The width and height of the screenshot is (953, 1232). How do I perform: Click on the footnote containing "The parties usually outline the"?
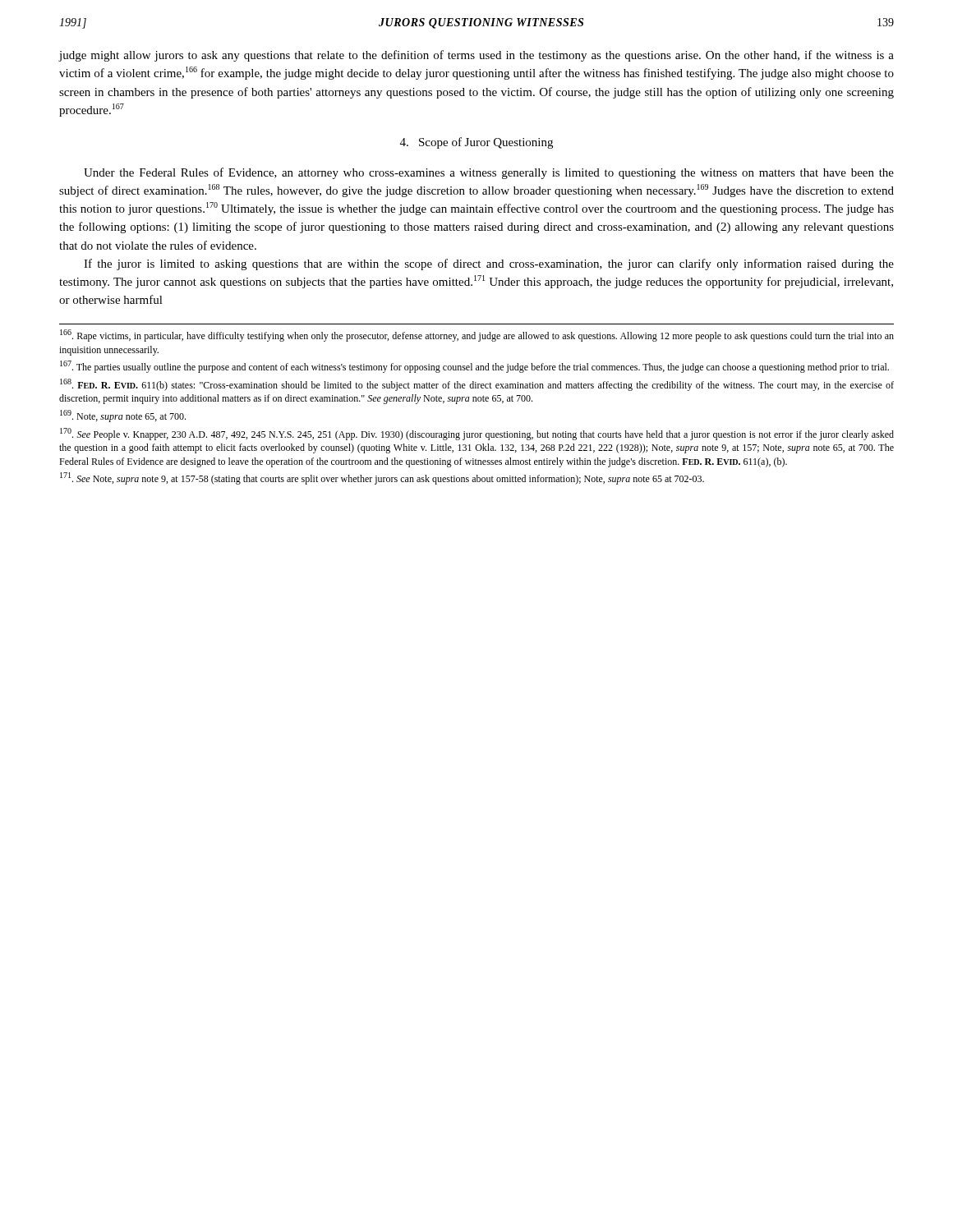[x=474, y=367]
